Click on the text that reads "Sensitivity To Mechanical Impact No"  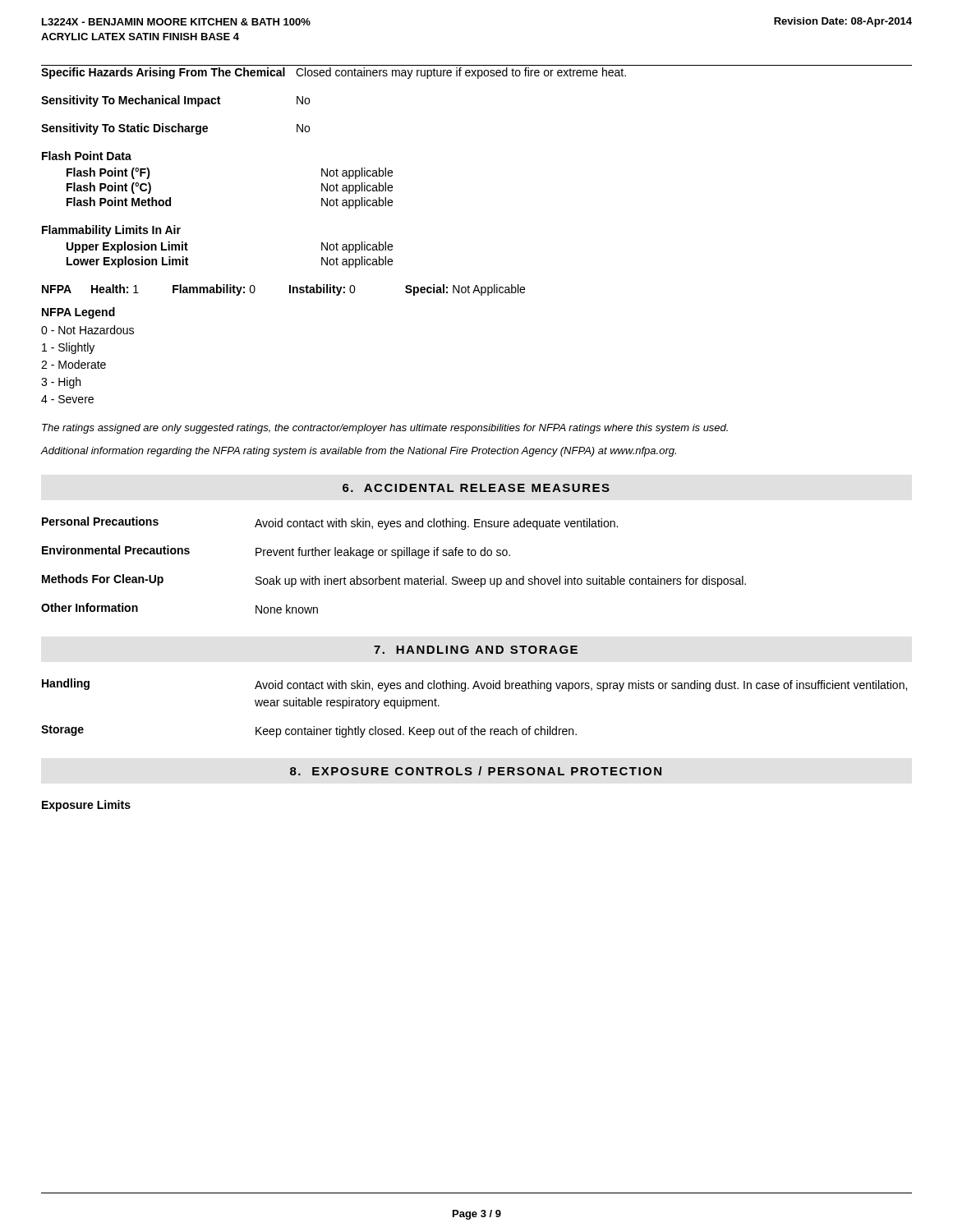(x=175, y=101)
